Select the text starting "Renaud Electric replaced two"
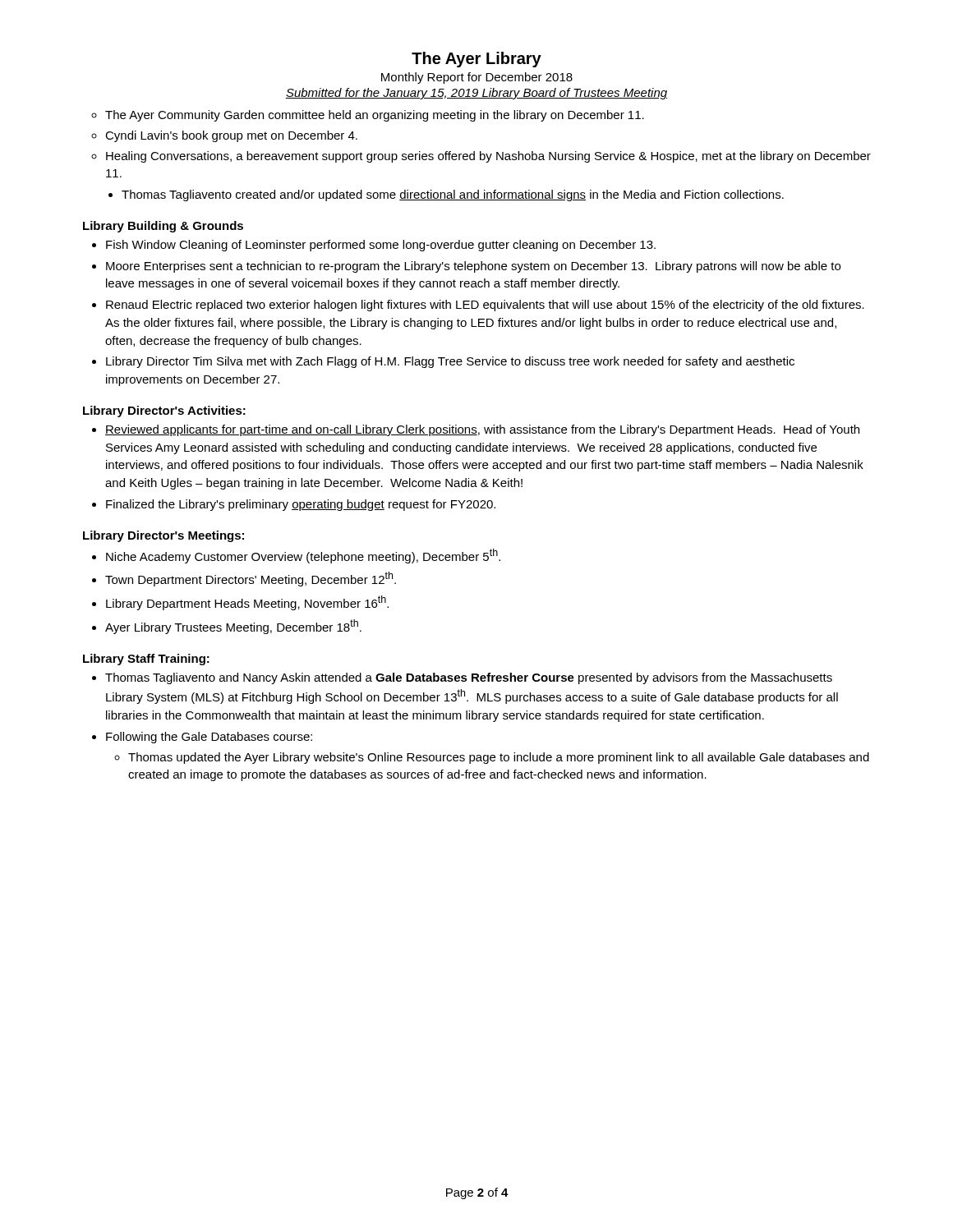This screenshot has width=953, height=1232. (x=487, y=322)
